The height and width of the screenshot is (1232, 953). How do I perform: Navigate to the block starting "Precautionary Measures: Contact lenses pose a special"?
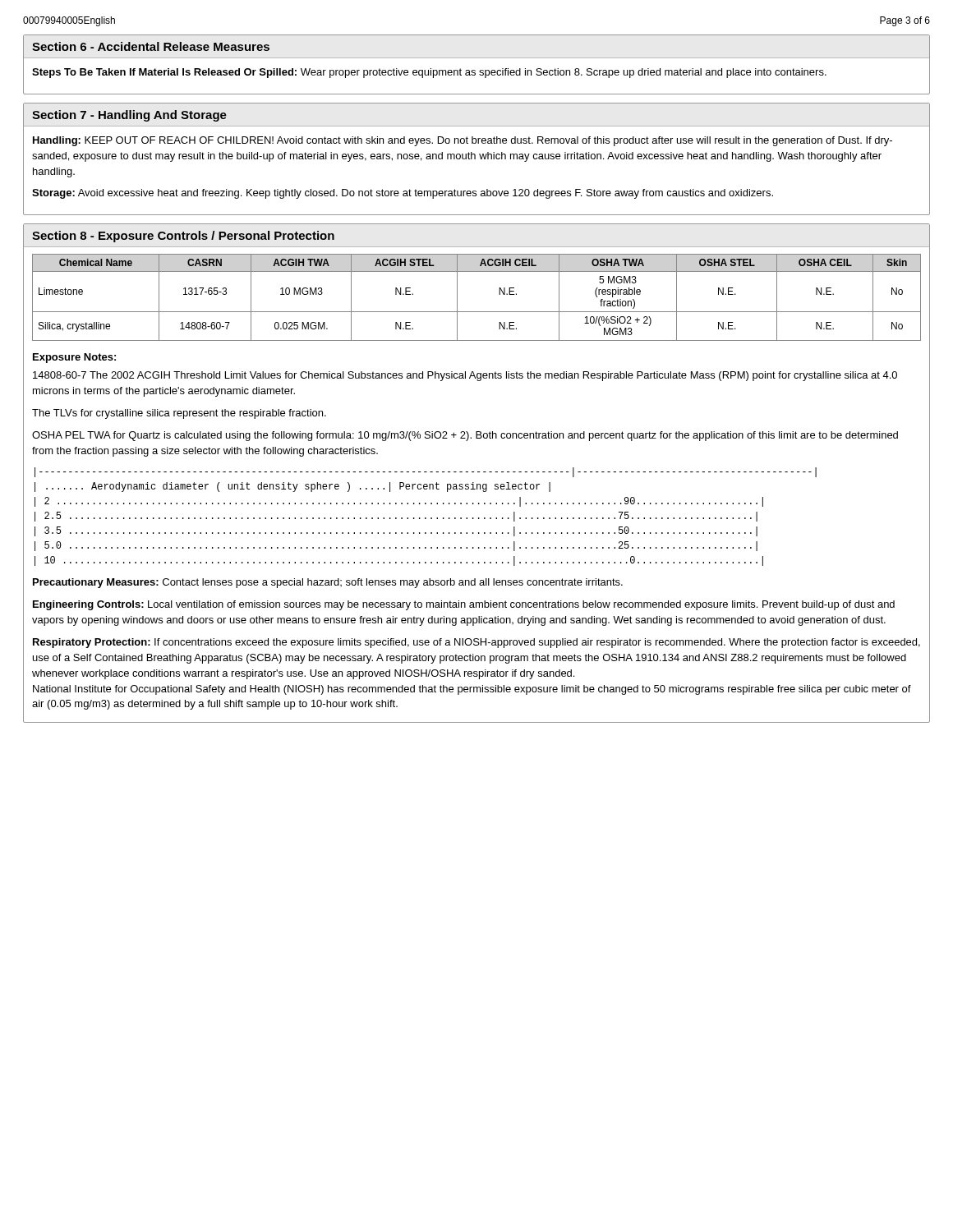coord(328,582)
